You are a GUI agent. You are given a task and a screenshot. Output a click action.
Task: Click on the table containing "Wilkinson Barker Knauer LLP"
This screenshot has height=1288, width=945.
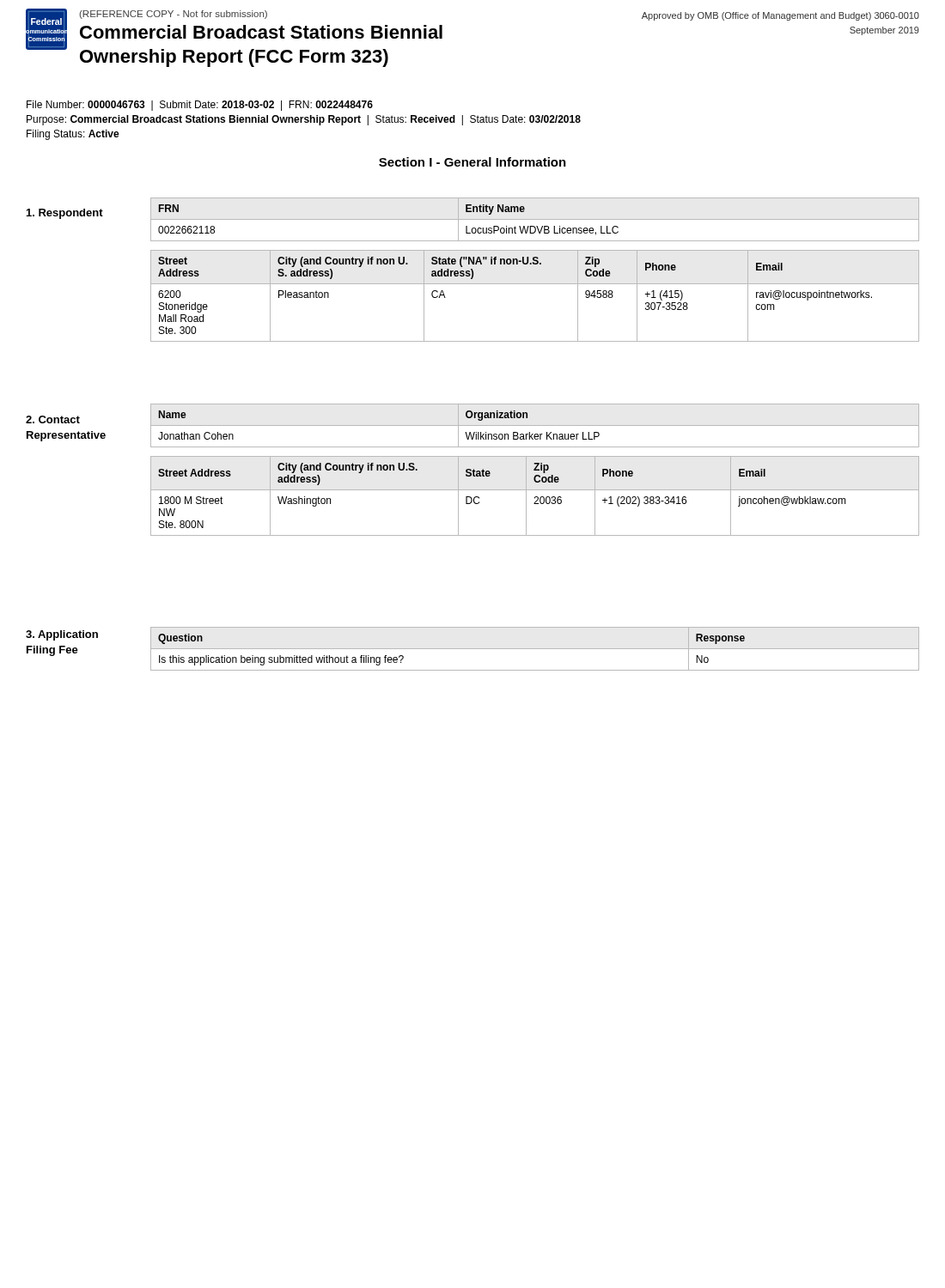point(535,425)
